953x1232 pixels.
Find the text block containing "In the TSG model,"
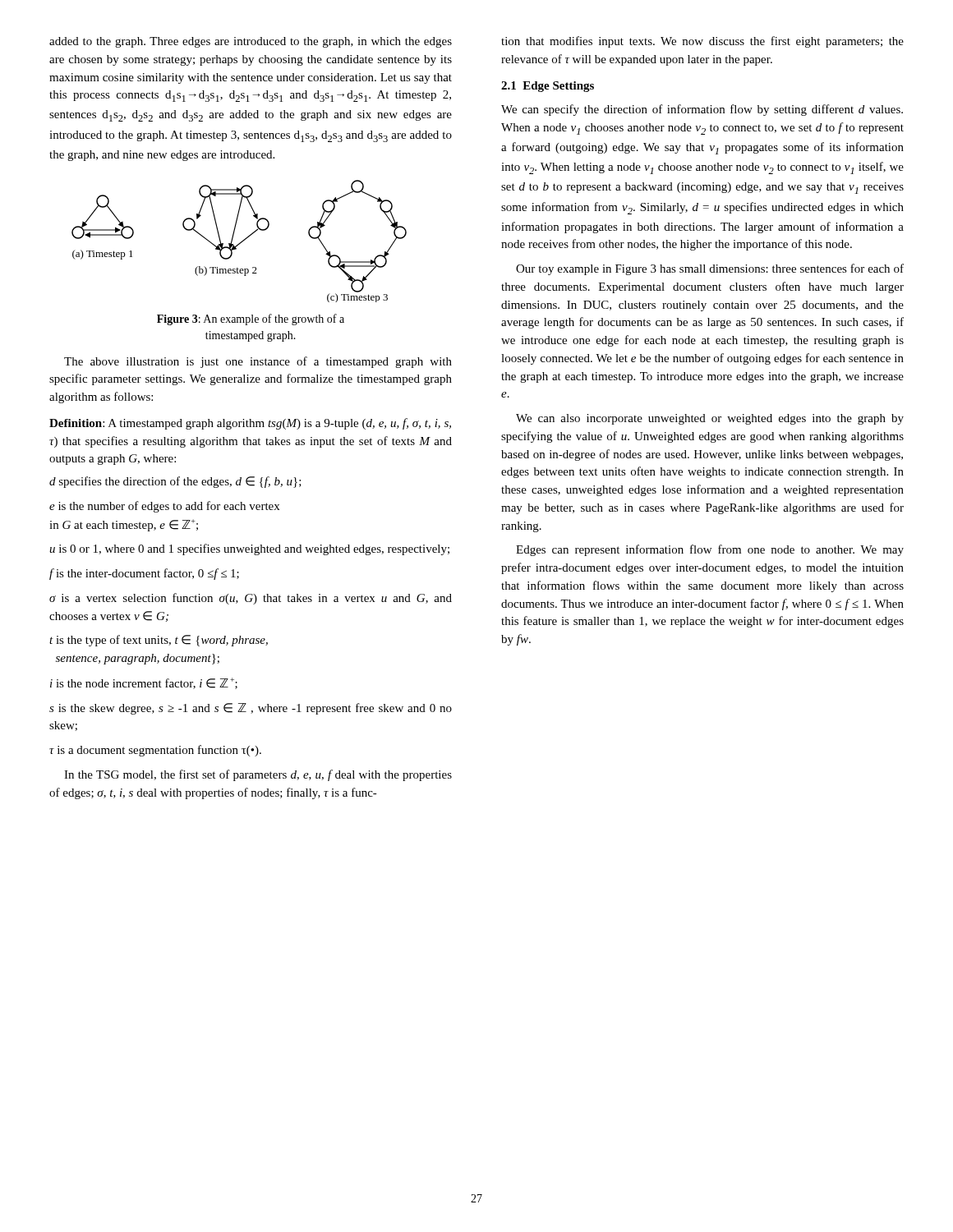pos(251,784)
